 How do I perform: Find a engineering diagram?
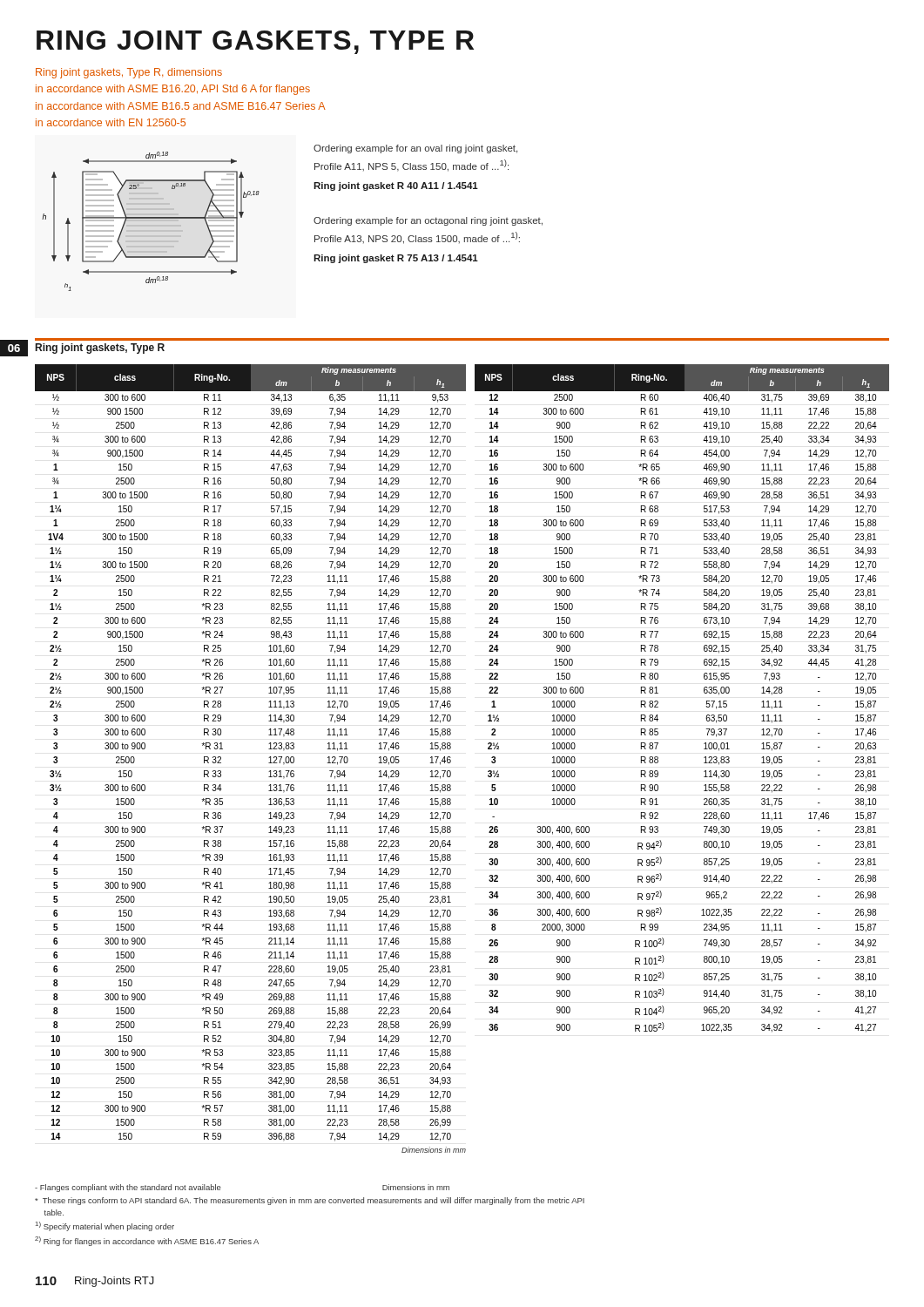pos(165,227)
